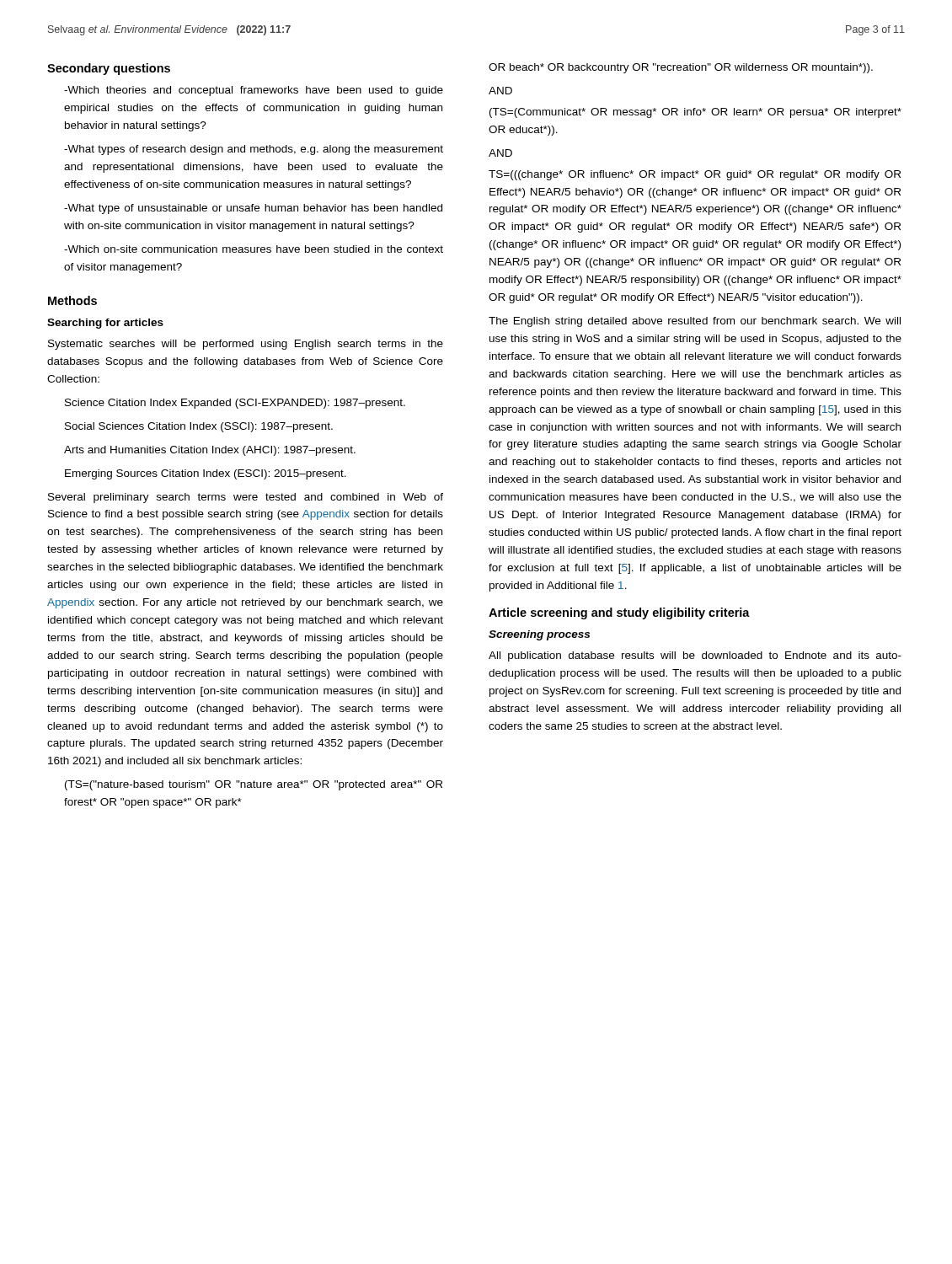
Task: Click on the passage starting "-Which theories and"
Action: 254,108
